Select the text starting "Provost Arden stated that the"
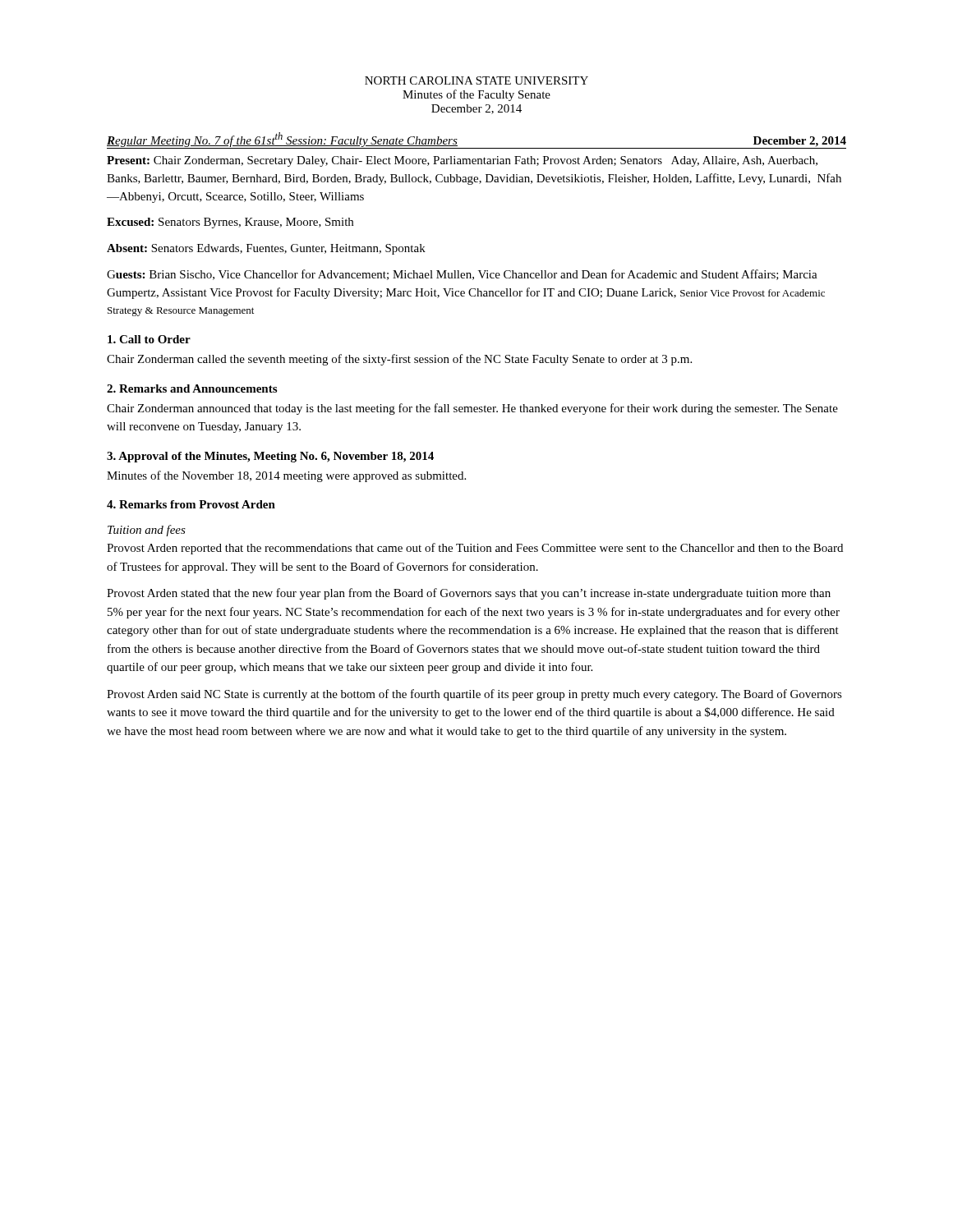 click(473, 630)
